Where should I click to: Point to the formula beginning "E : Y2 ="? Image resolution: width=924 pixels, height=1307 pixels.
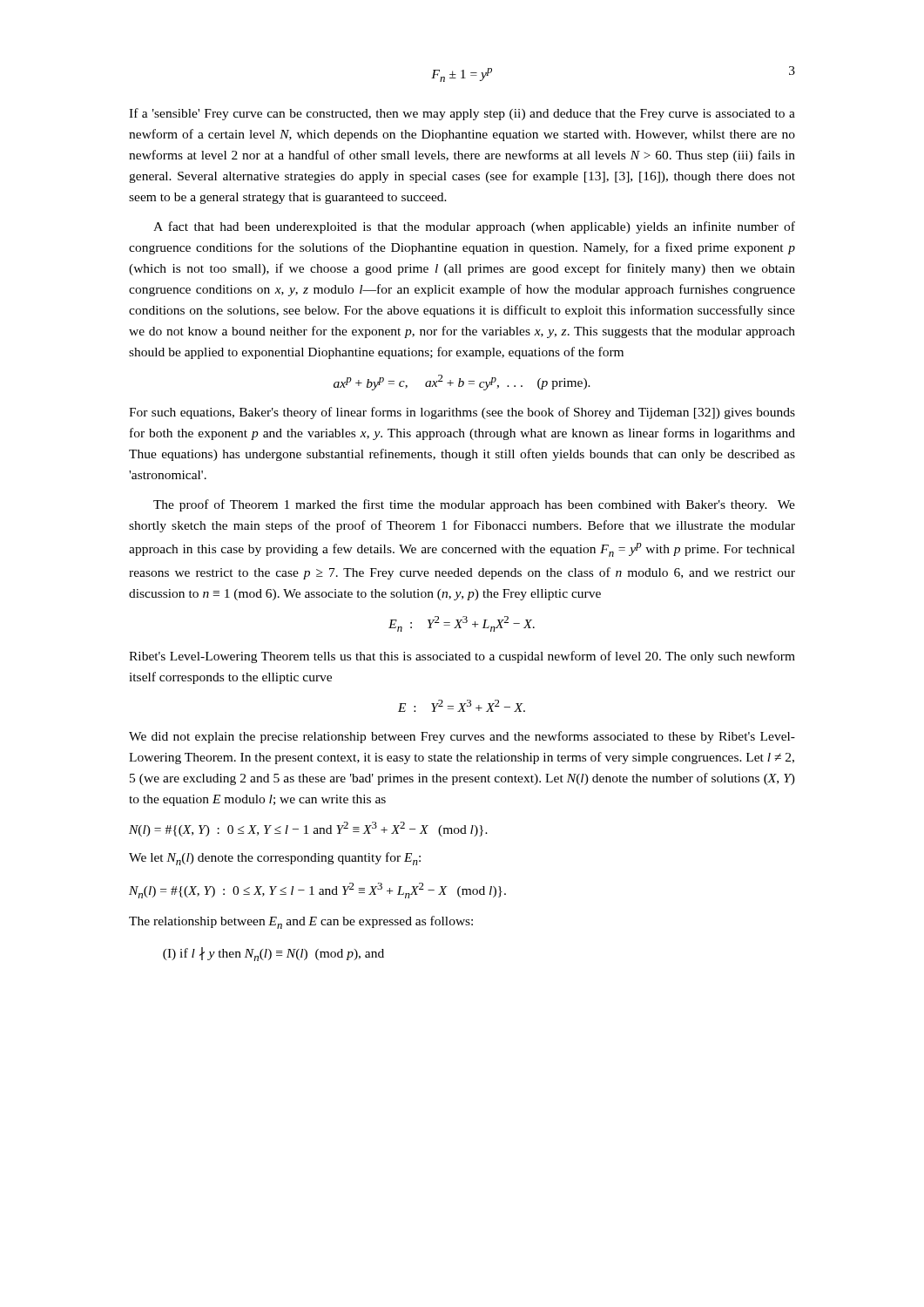[462, 706]
